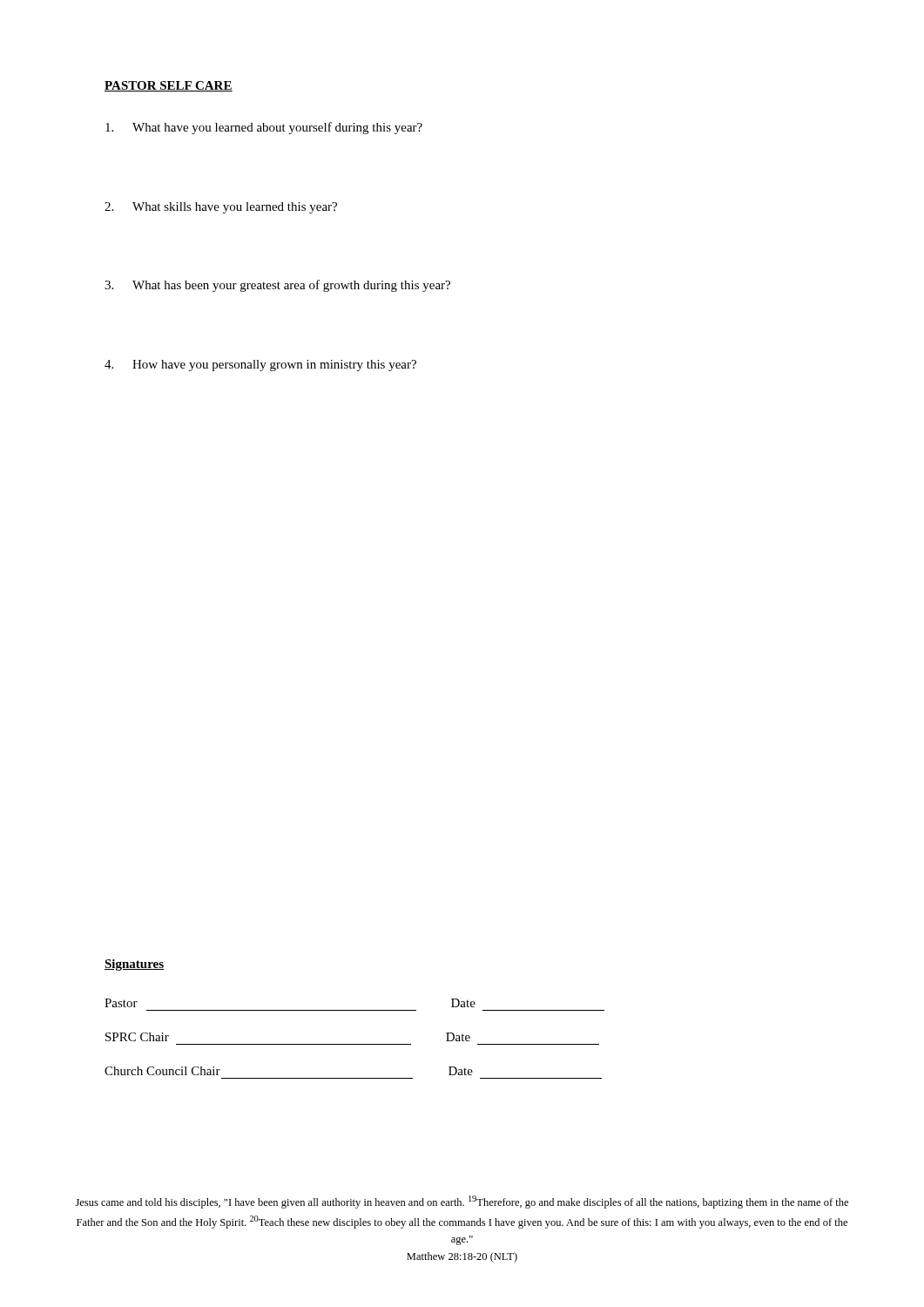This screenshot has width=924, height=1307.
Task: Find the text starting "PASTOR SELF CARE"
Action: click(x=168, y=85)
